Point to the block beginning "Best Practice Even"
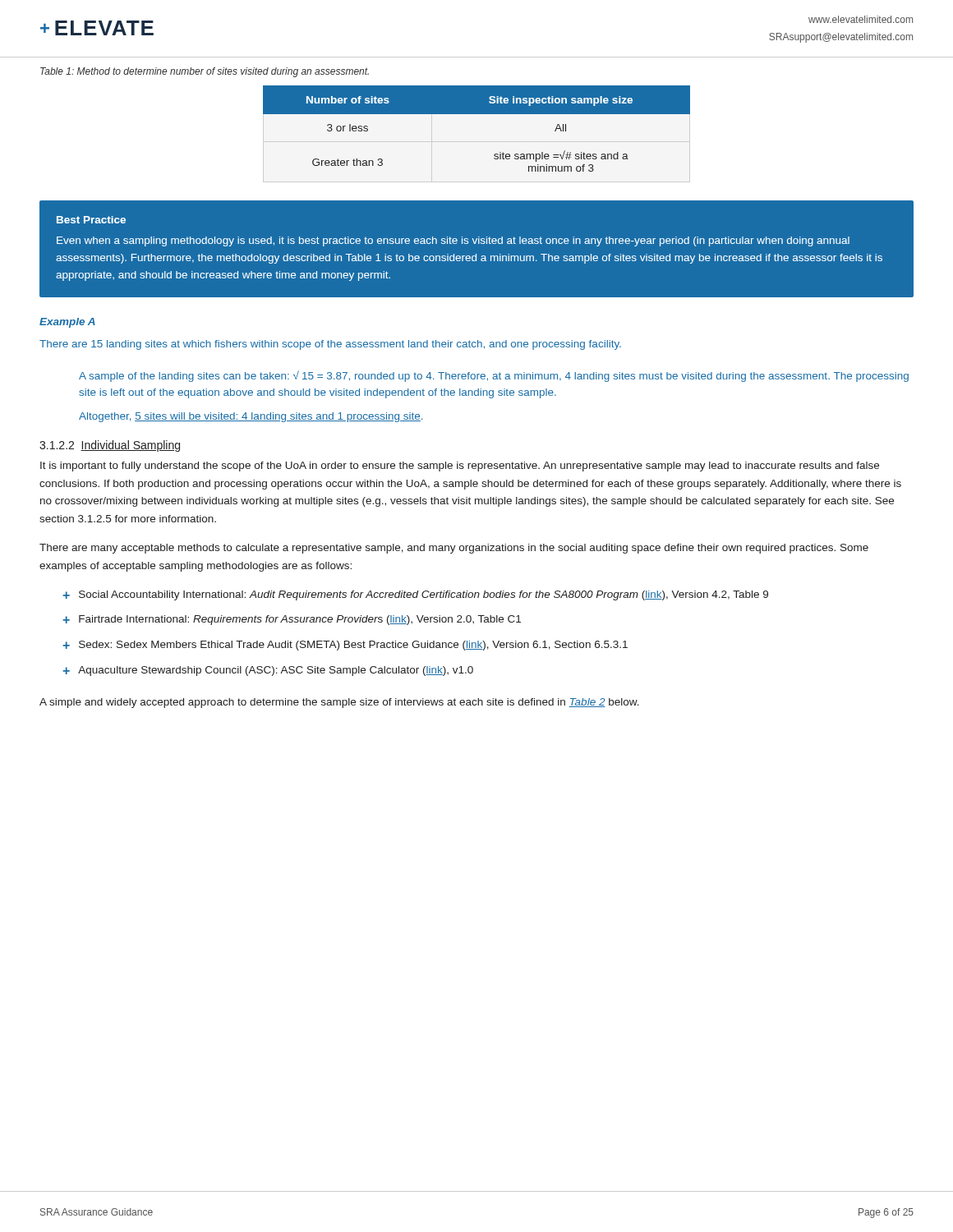The width and height of the screenshot is (953, 1232). tap(476, 249)
